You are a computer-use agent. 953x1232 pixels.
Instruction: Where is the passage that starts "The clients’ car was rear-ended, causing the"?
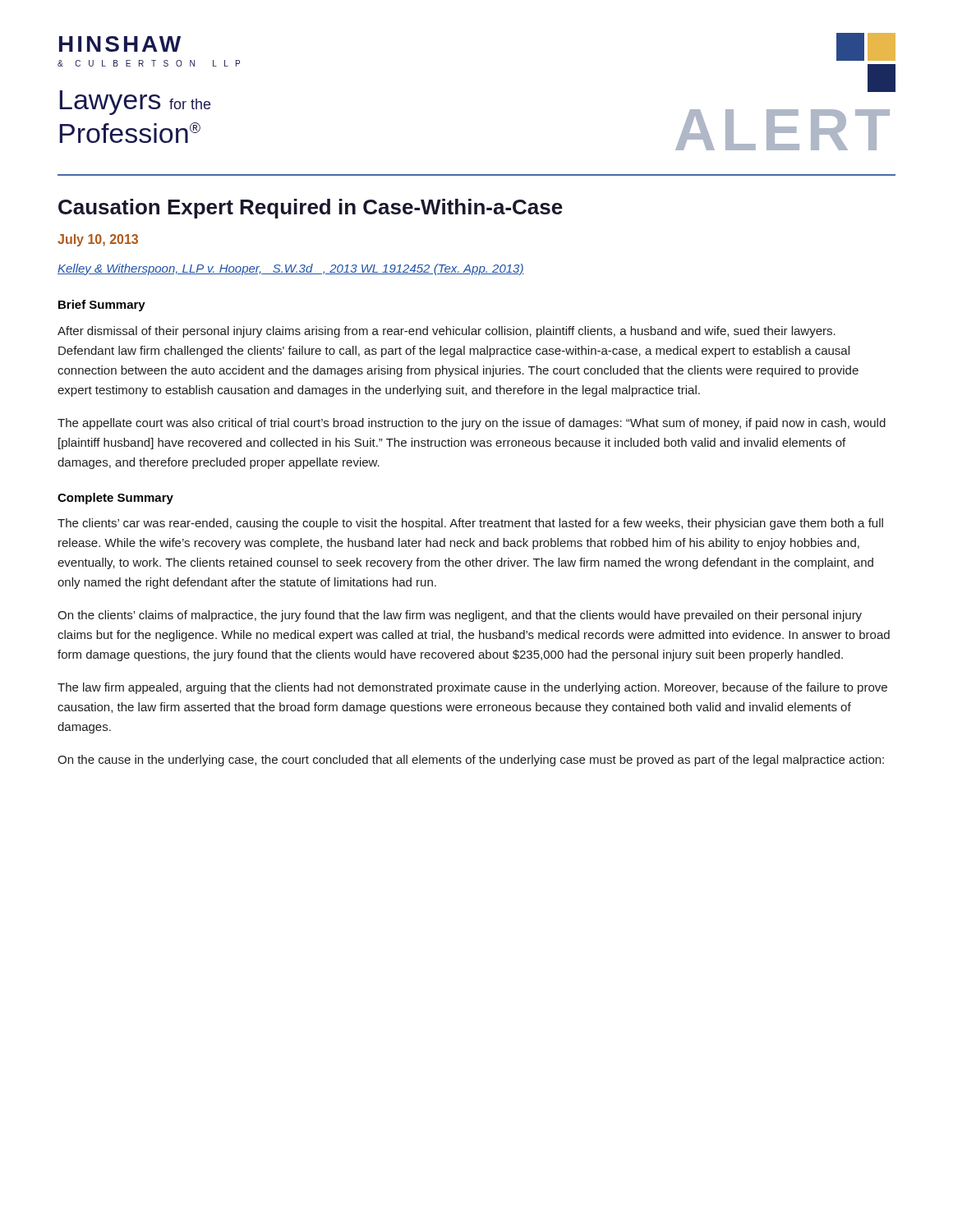coord(471,553)
